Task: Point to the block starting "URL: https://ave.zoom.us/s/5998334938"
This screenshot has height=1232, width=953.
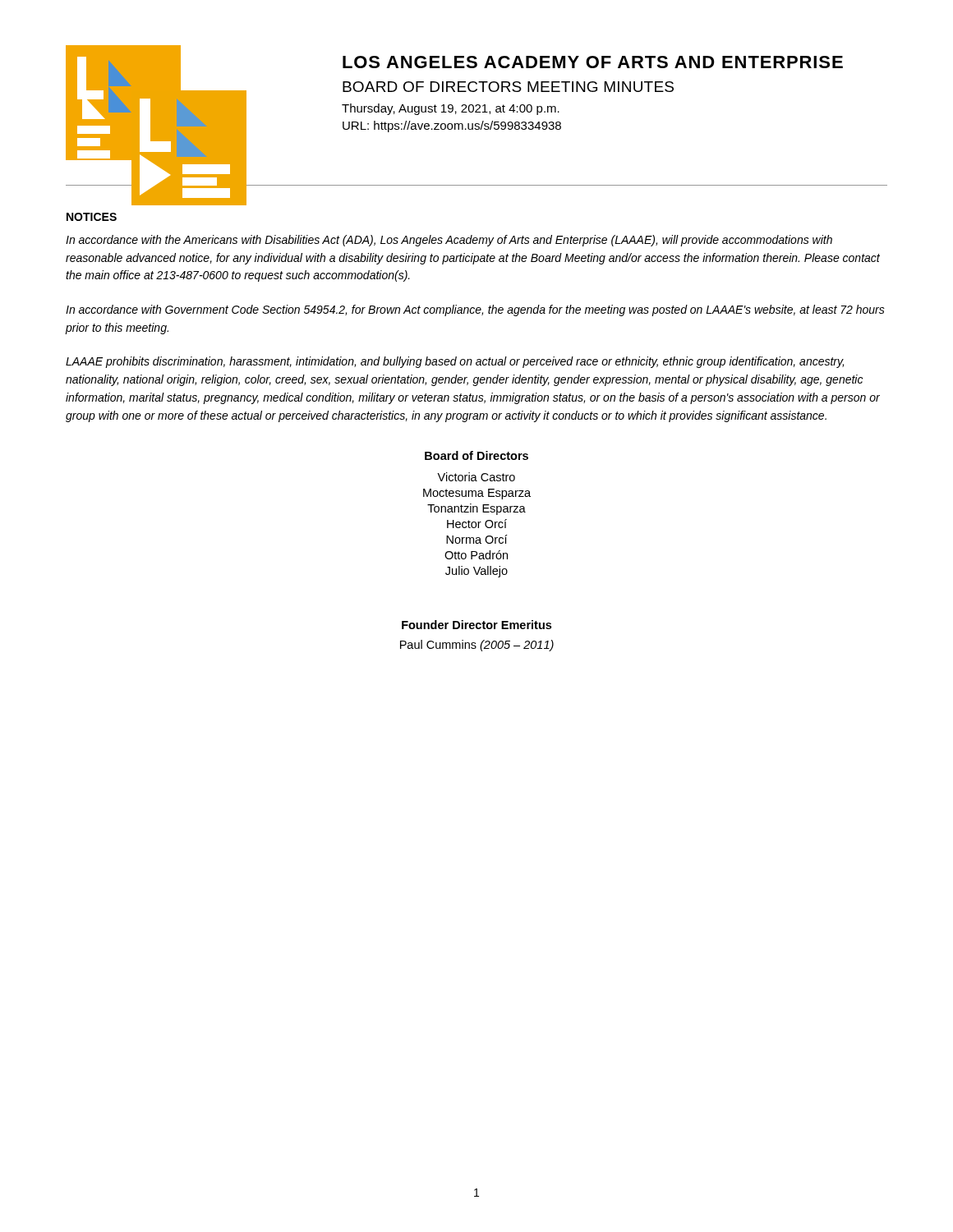Action: tap(452, 125)
